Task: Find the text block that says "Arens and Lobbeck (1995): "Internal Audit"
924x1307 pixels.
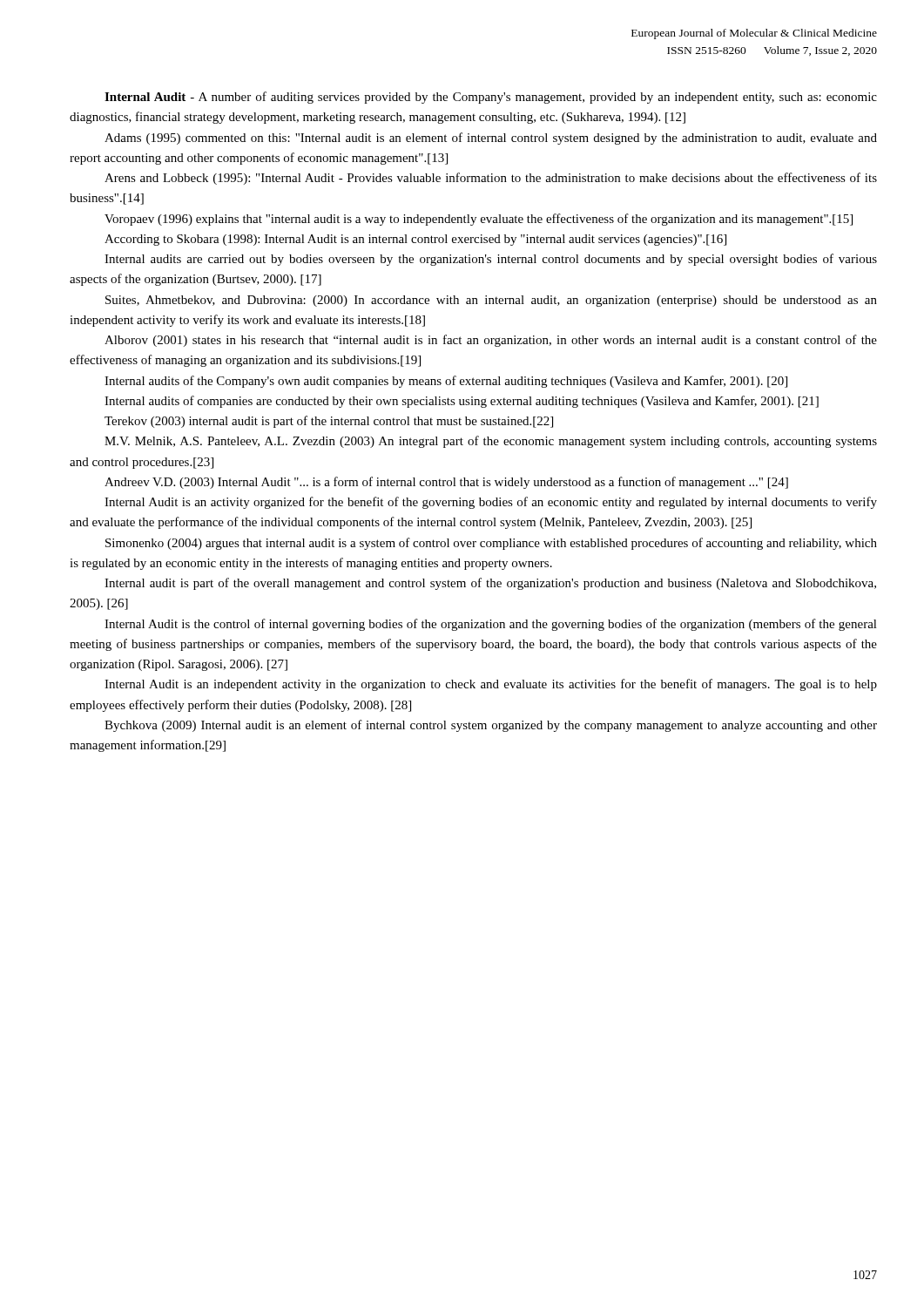Action: [x=473, y=188]
